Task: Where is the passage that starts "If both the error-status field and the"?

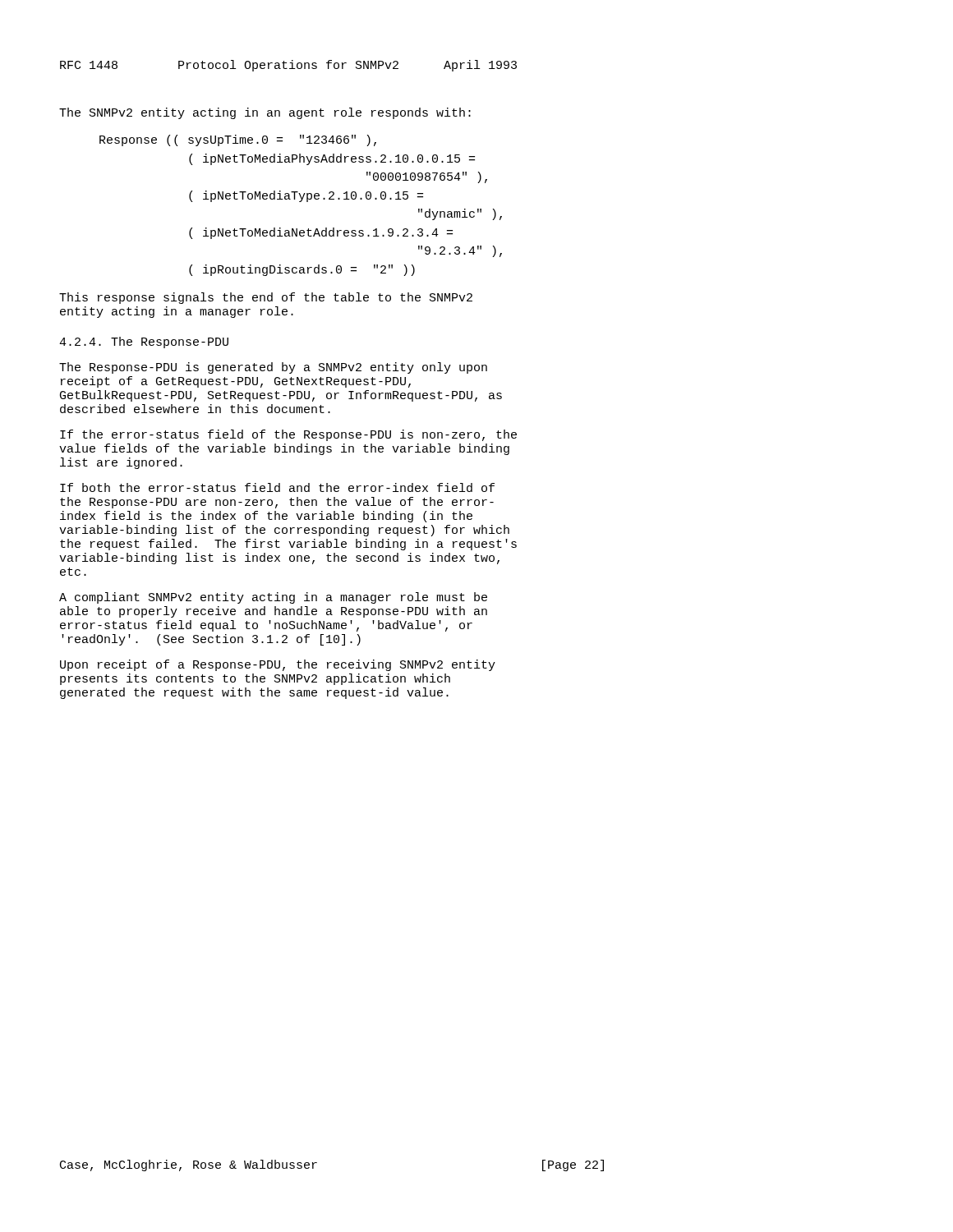Action: 288,531
